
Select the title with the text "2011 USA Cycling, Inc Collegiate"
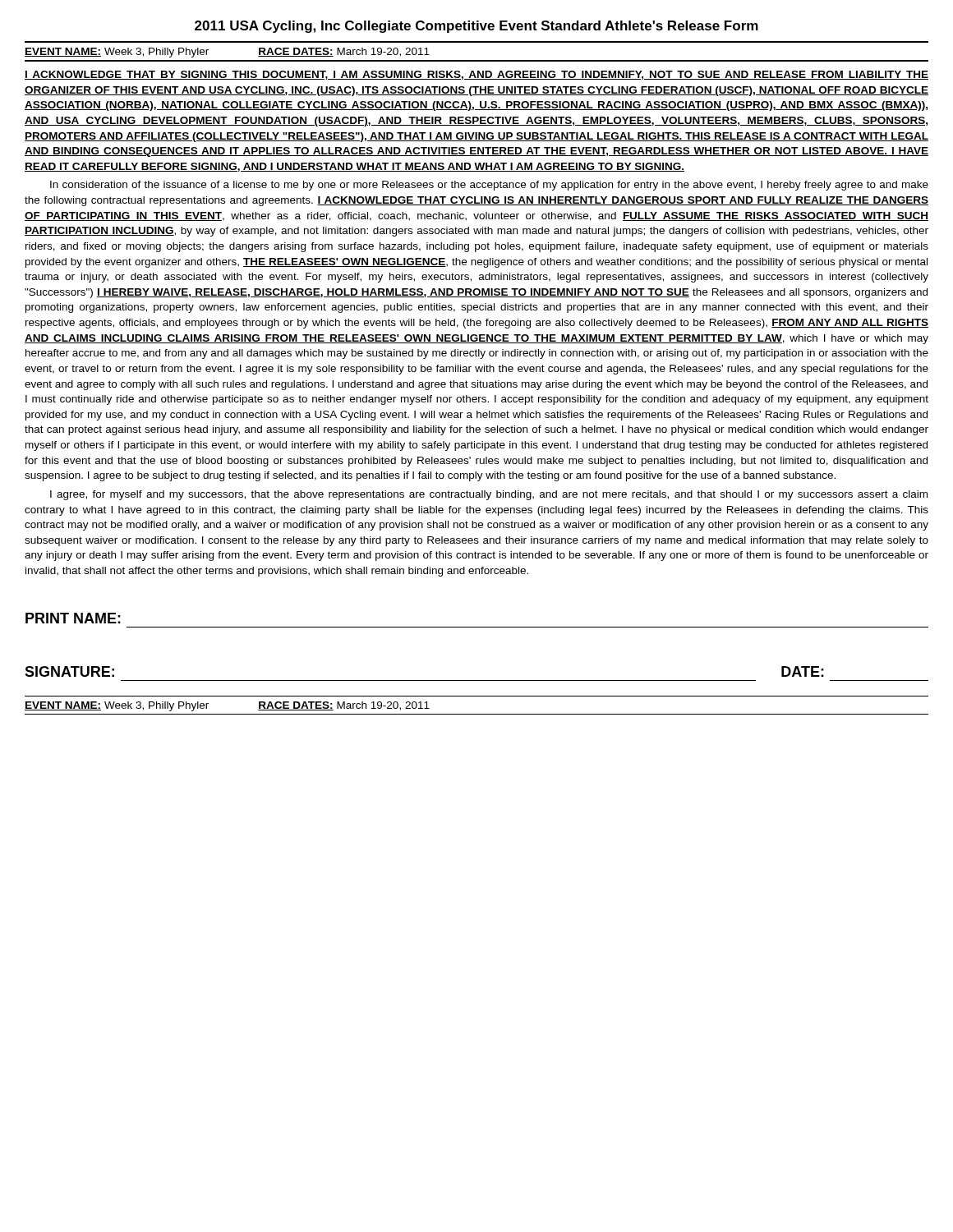click(x=476, y=26)
